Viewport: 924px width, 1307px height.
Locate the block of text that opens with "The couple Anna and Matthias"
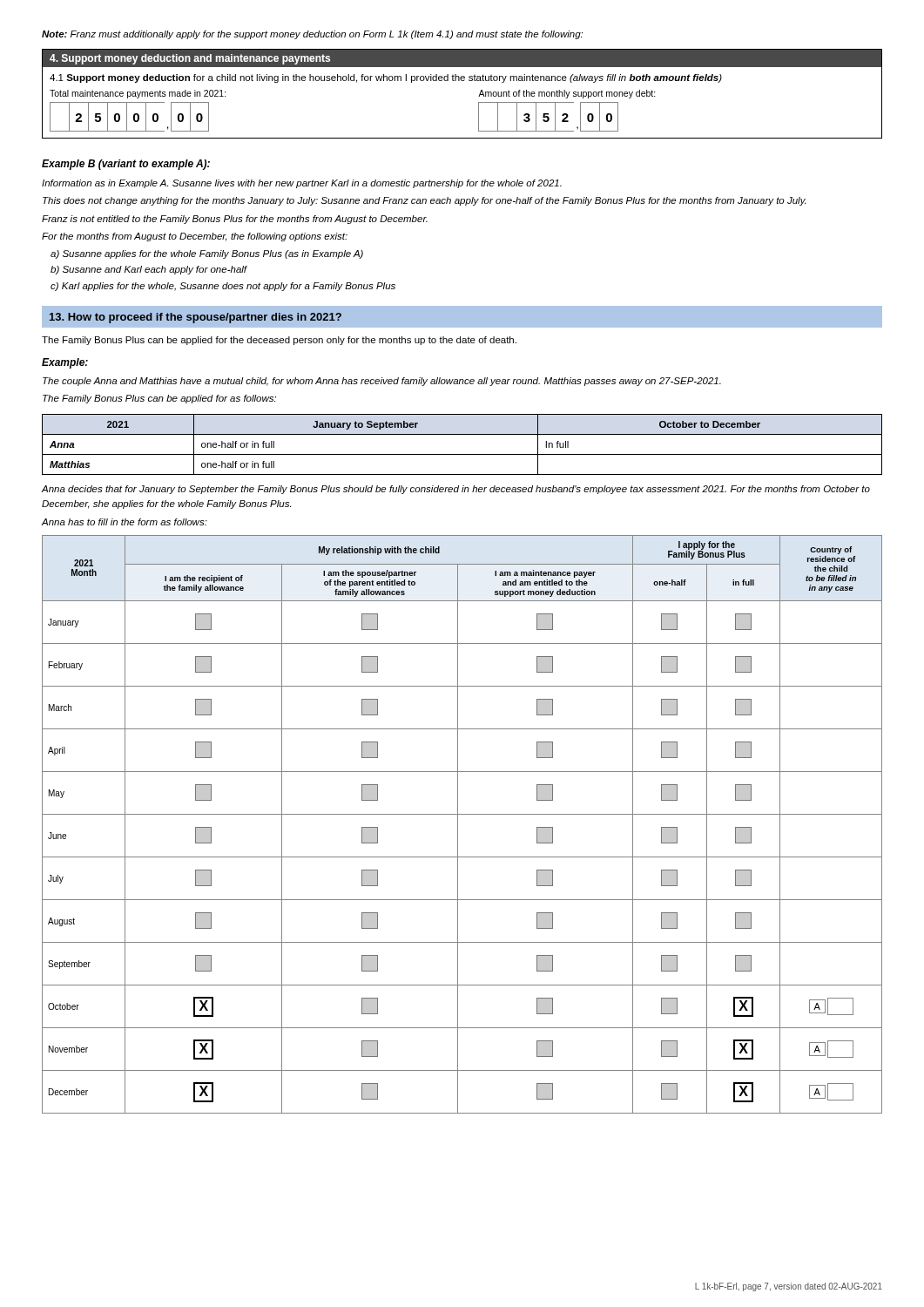[x=382, y=381]
